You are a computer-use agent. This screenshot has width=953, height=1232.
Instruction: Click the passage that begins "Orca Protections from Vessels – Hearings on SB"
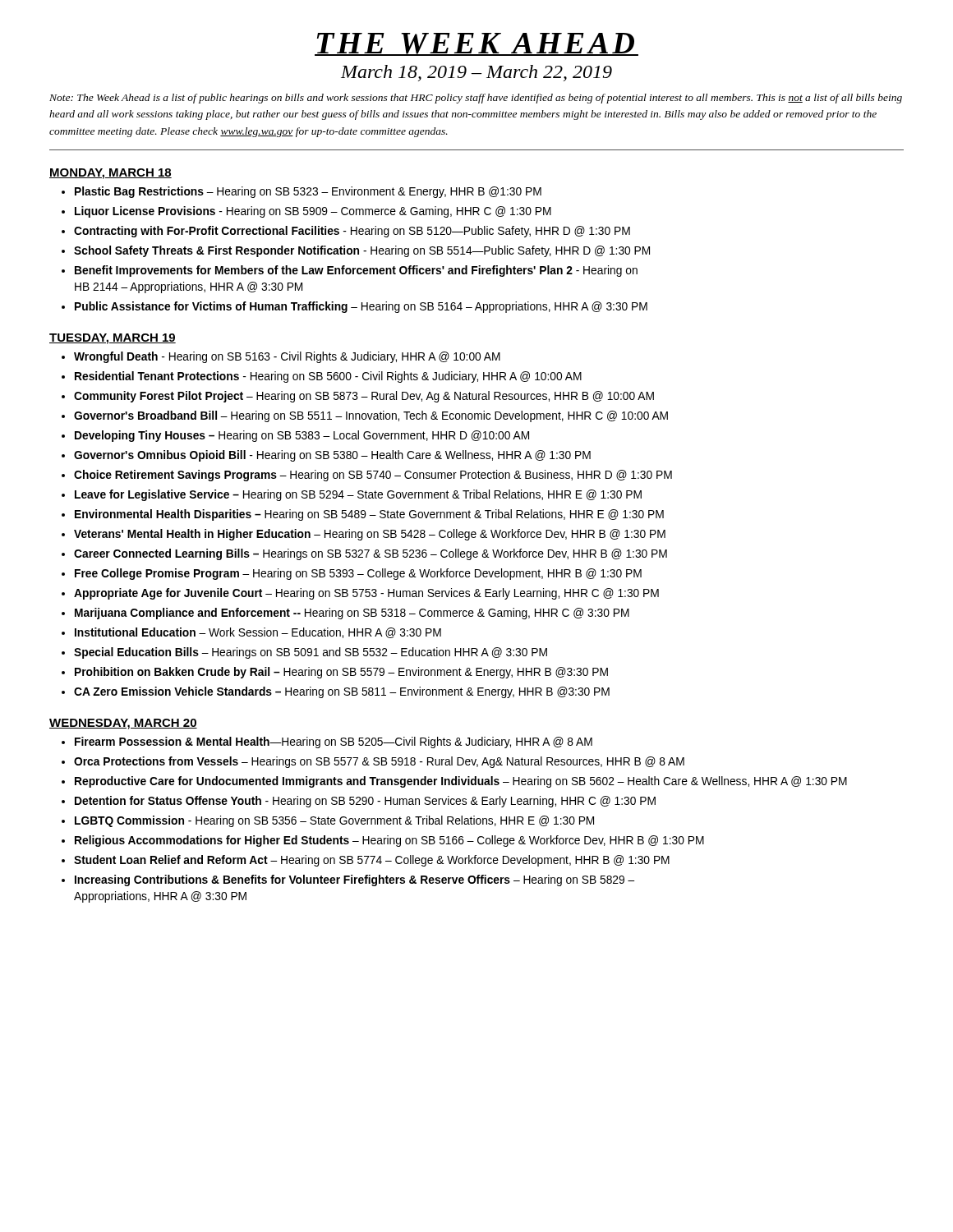pos(379,762)
